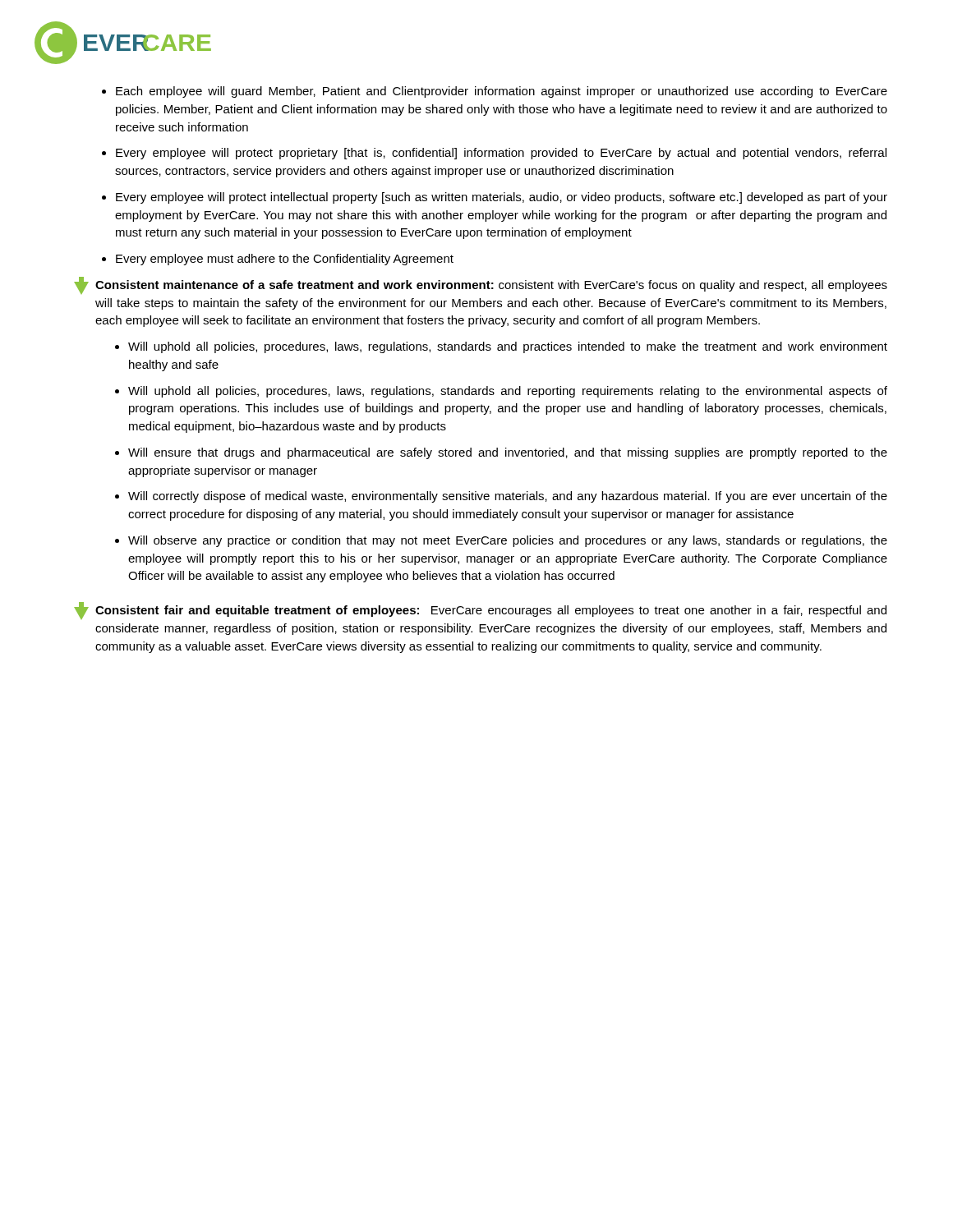
Task: Locate the list item with the text "Every employee will protect intellectual property [such as"
Action: 501,214
